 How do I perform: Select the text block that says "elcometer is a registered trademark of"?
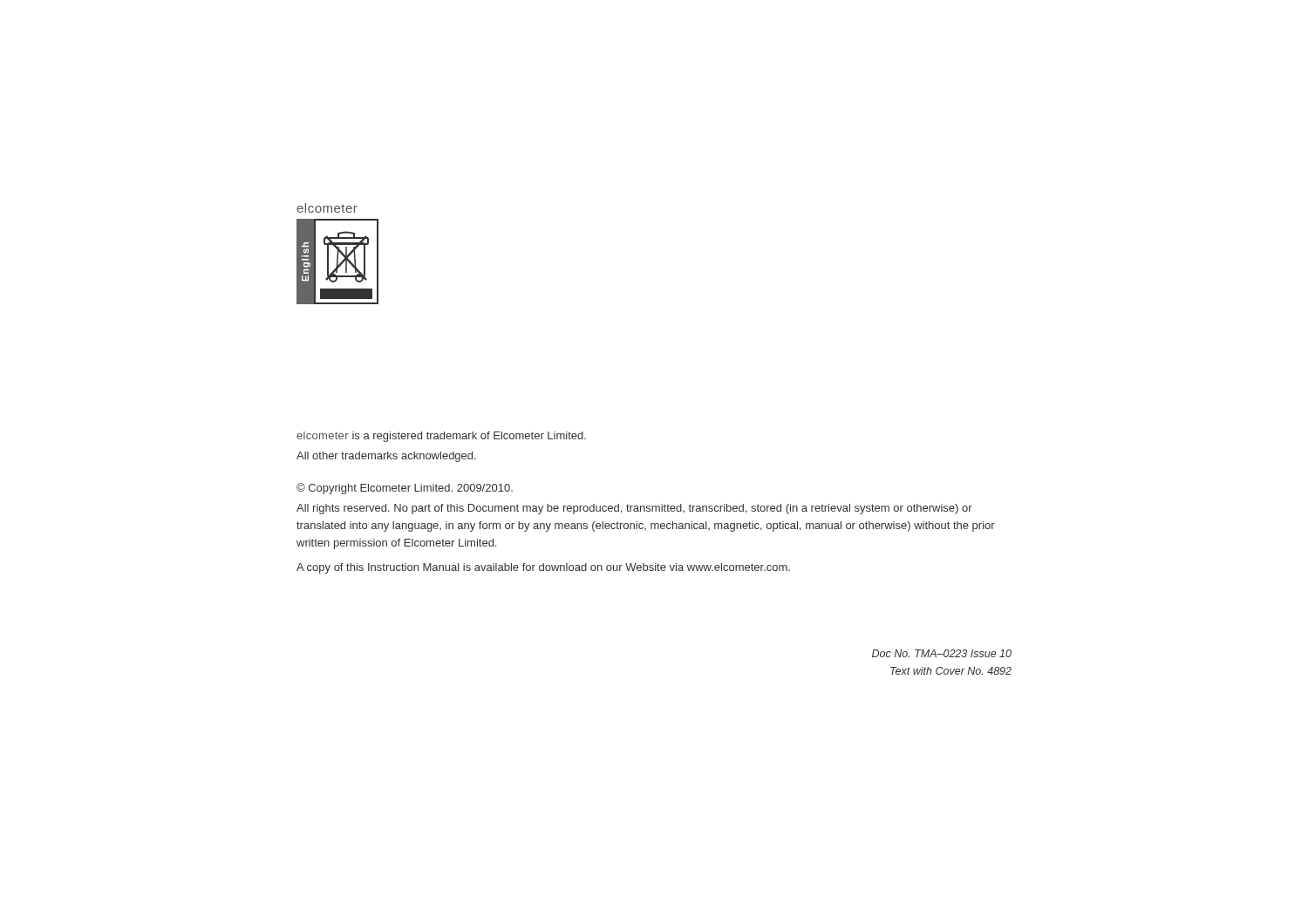pos(654,501)
